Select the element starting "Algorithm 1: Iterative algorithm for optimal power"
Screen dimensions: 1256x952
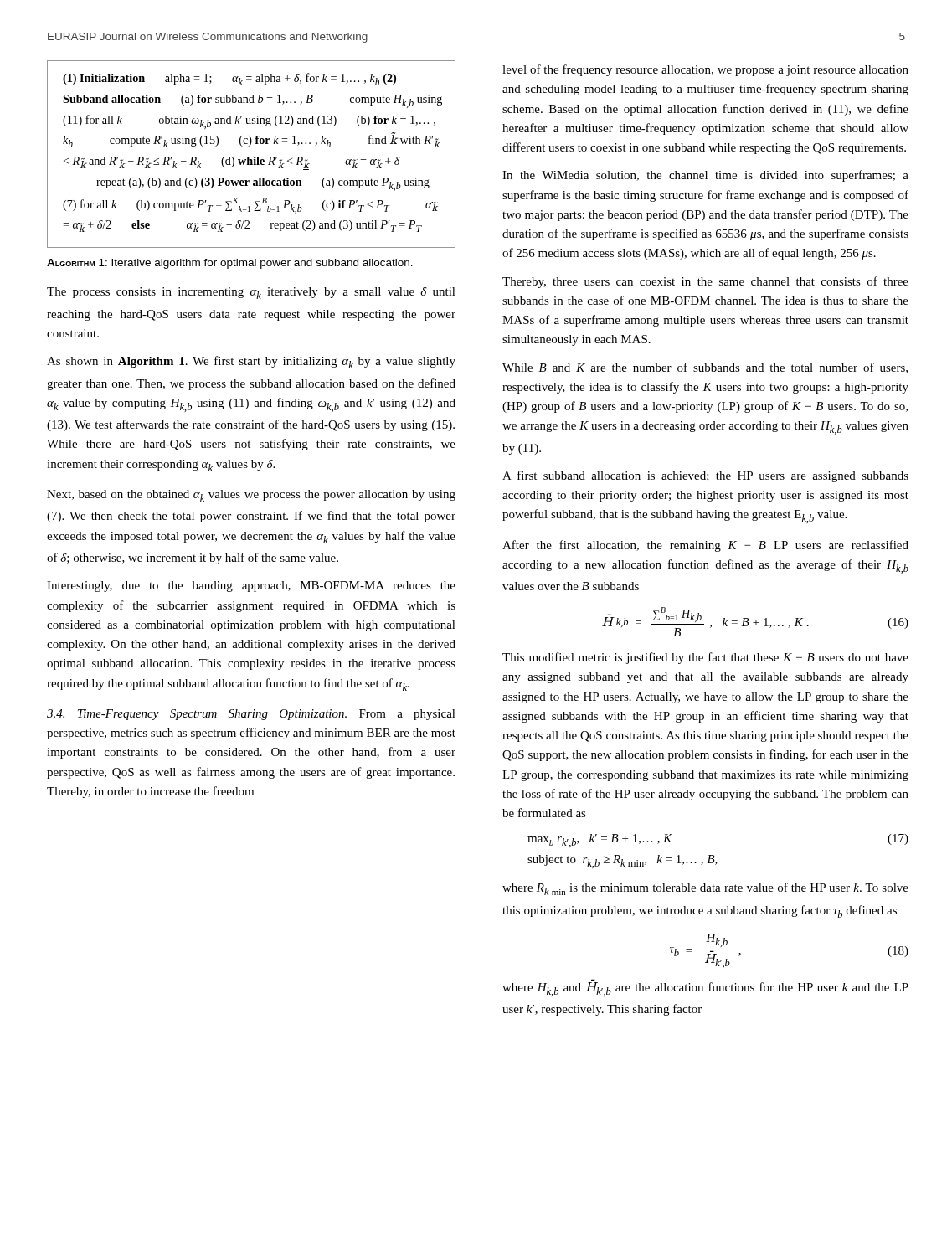230,263
